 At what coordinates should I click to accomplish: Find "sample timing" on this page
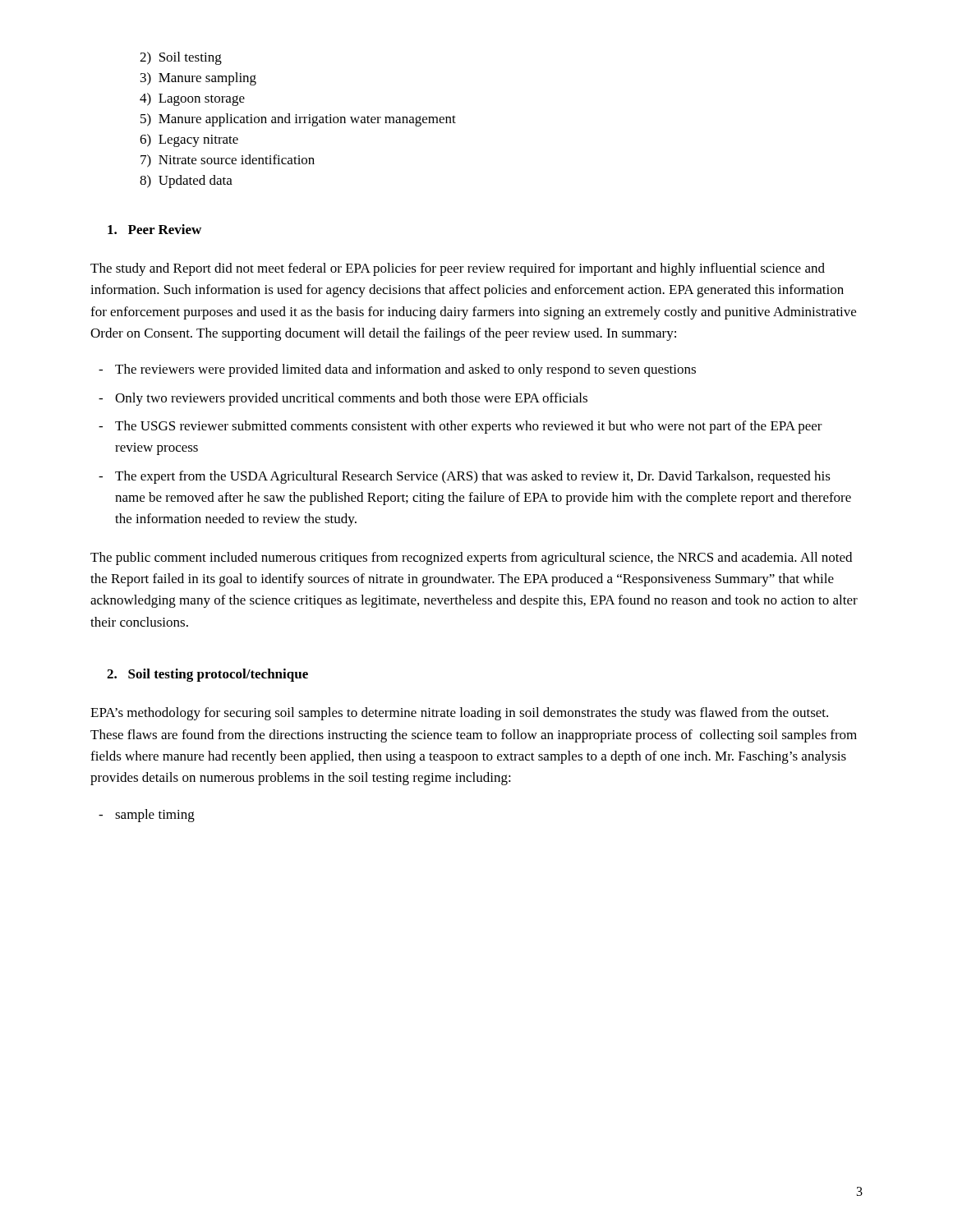[x=155, y=814]
